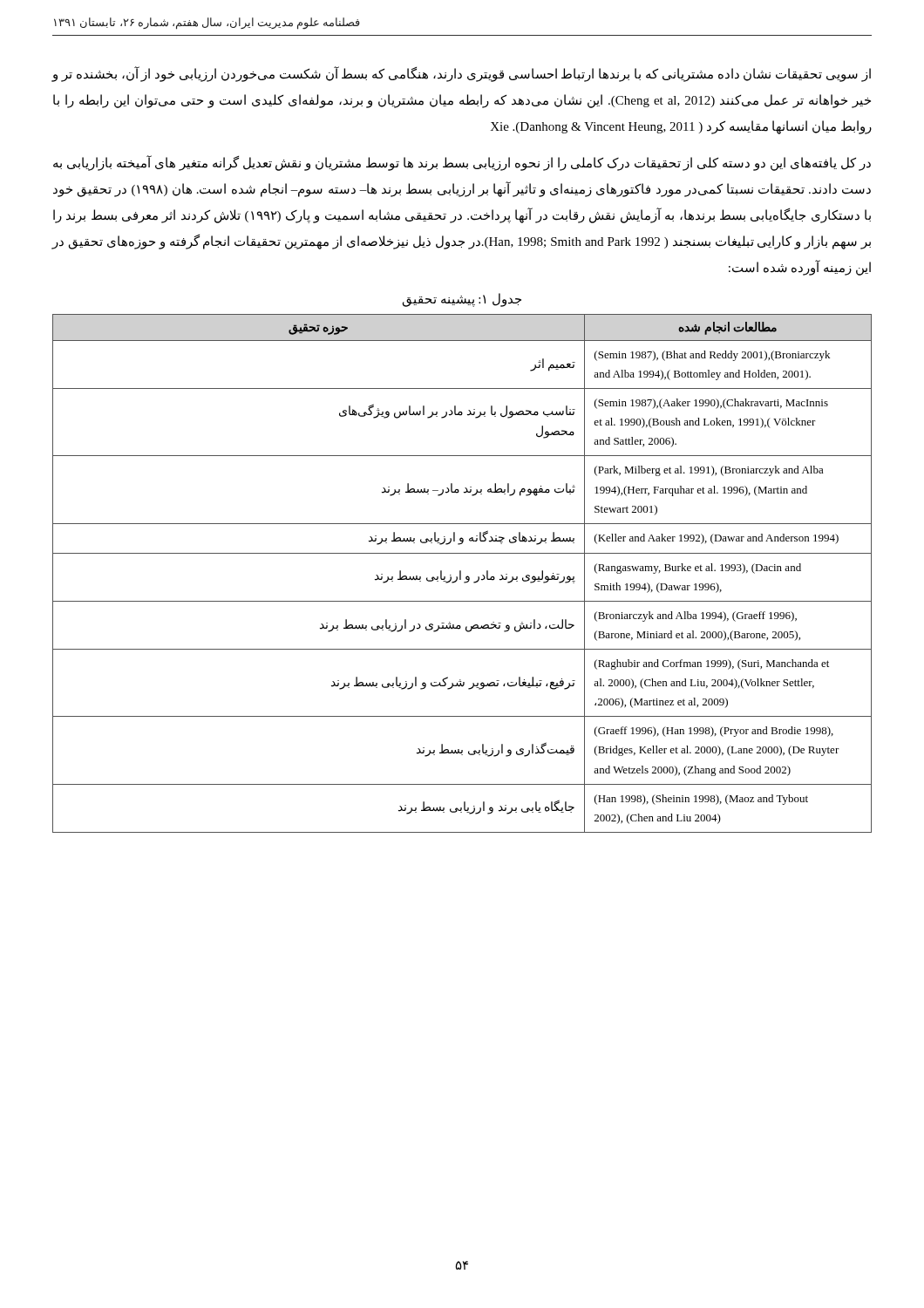Select the text block containing "از سویی تحقیقات نشان داده مشتریانی"

pyautogui.click(x=462, y=100)
